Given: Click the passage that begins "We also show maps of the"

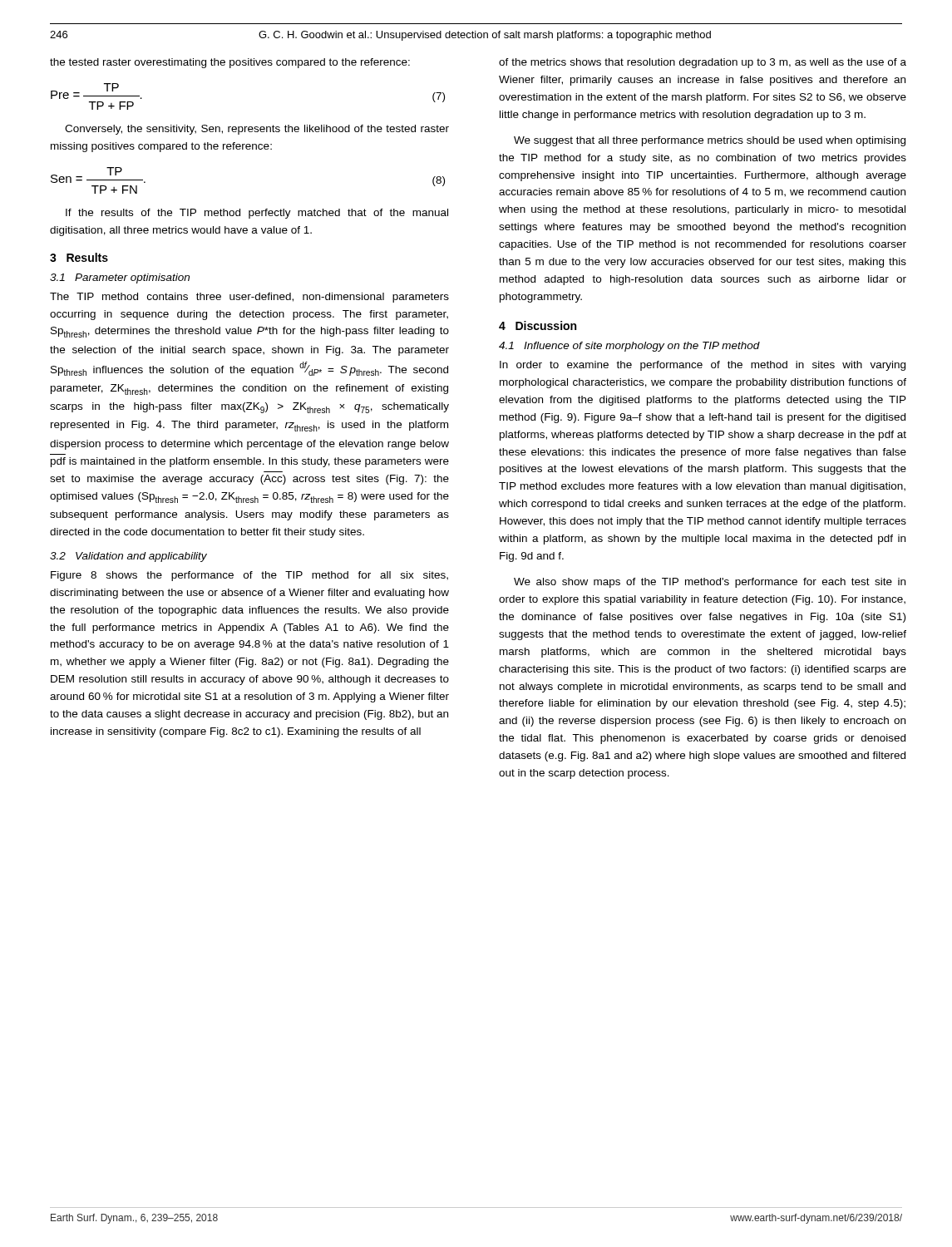Looking at the screenshot, I should tap(703, 678).
